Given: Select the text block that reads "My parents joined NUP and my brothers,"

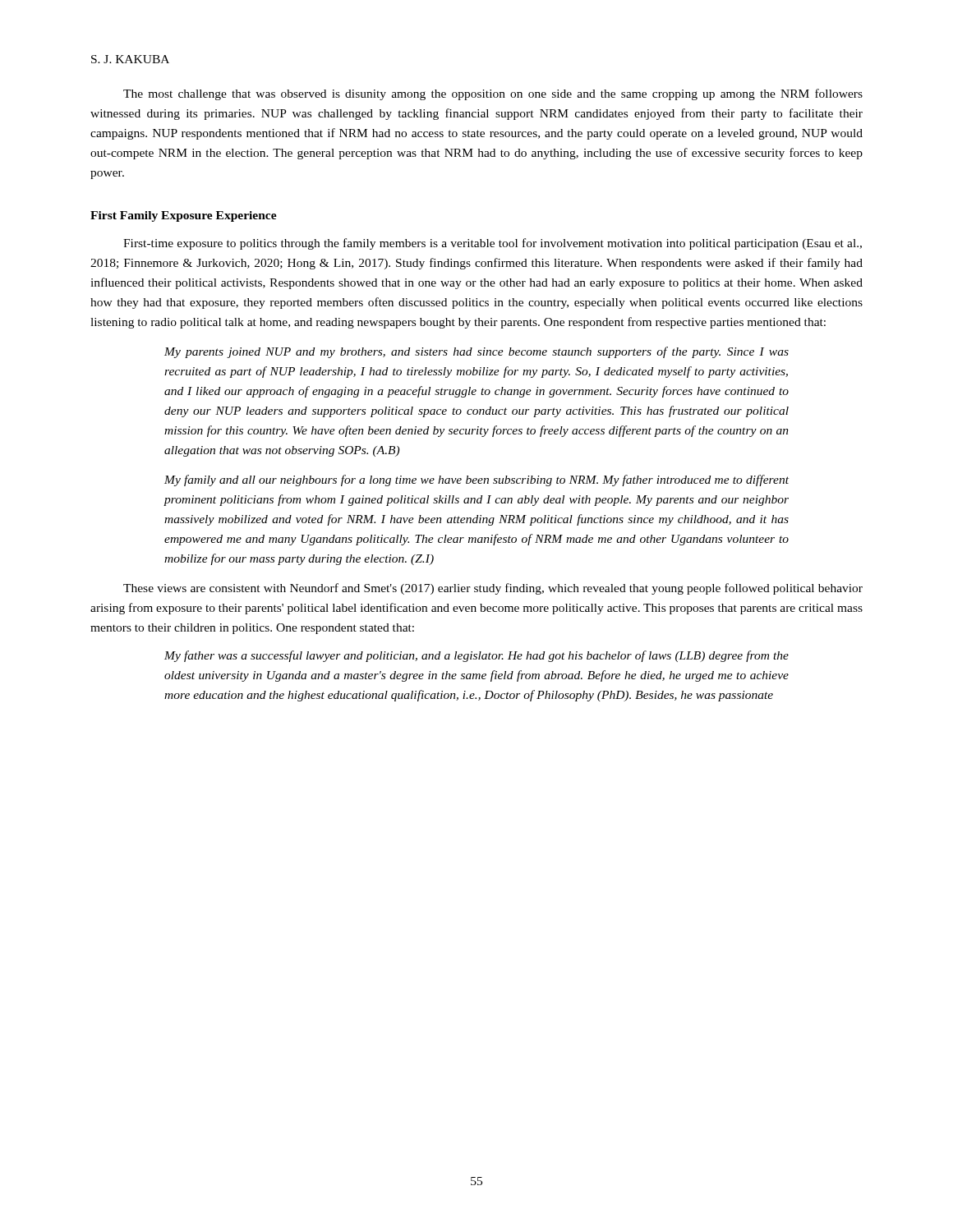Looking at the screenshot, I should 476,401.
